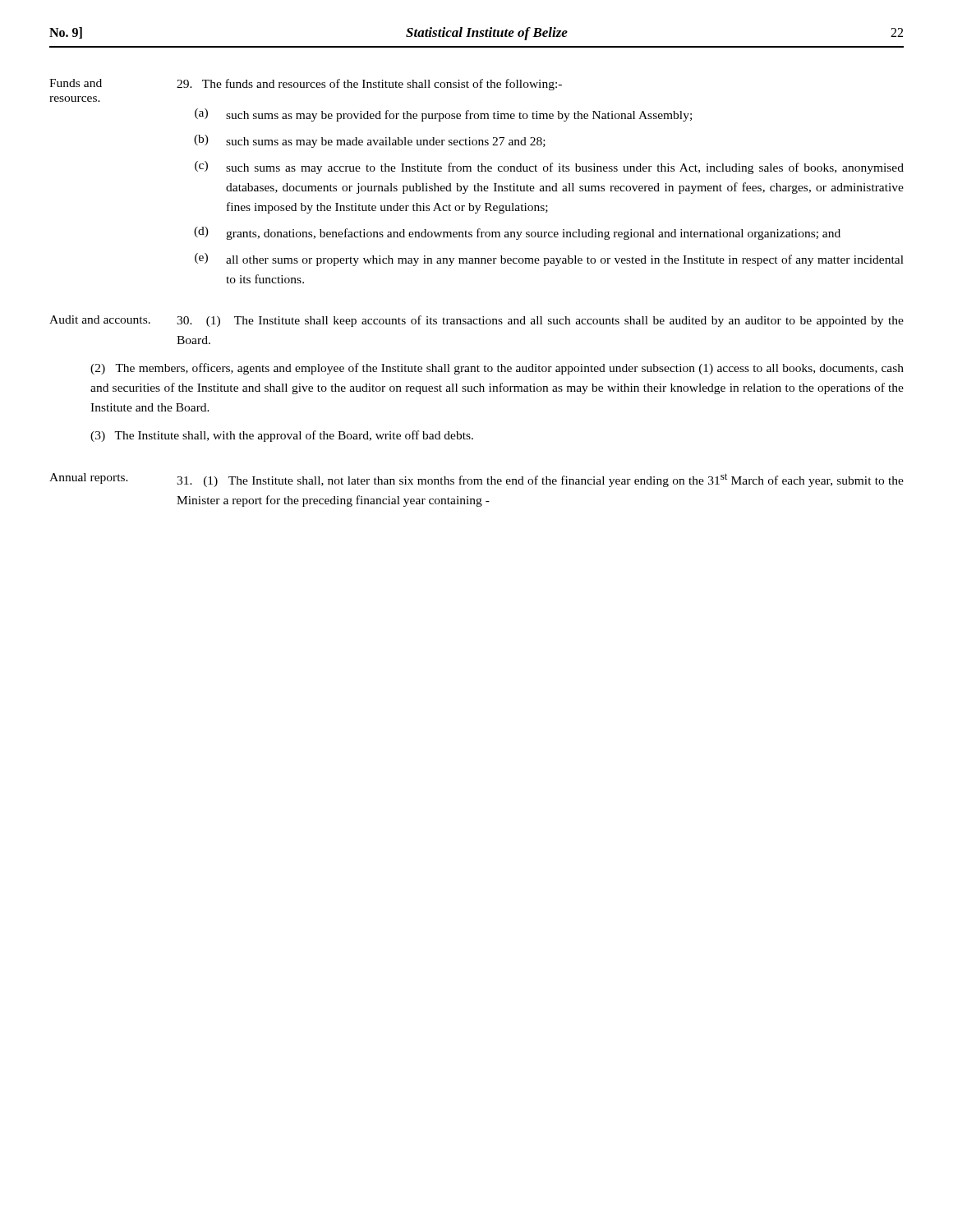This screenshot has height=1232, width=953.
Task: Locate the list item that says "(d) grants, donations, benefactions and endowments"
Action: point(540,233)
